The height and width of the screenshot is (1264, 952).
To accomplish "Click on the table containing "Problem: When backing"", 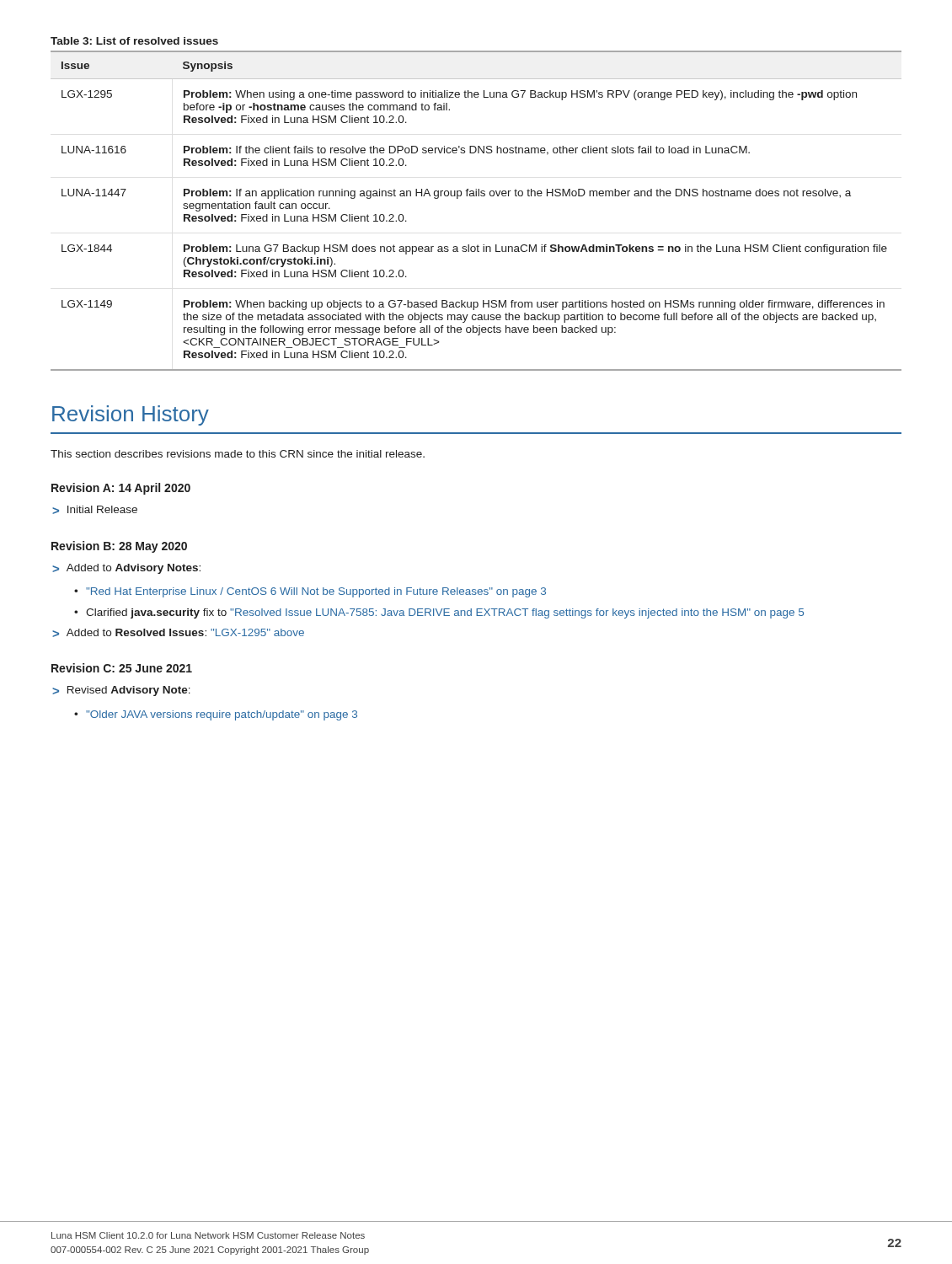I will pyautogui.click(x=476, y=211).
